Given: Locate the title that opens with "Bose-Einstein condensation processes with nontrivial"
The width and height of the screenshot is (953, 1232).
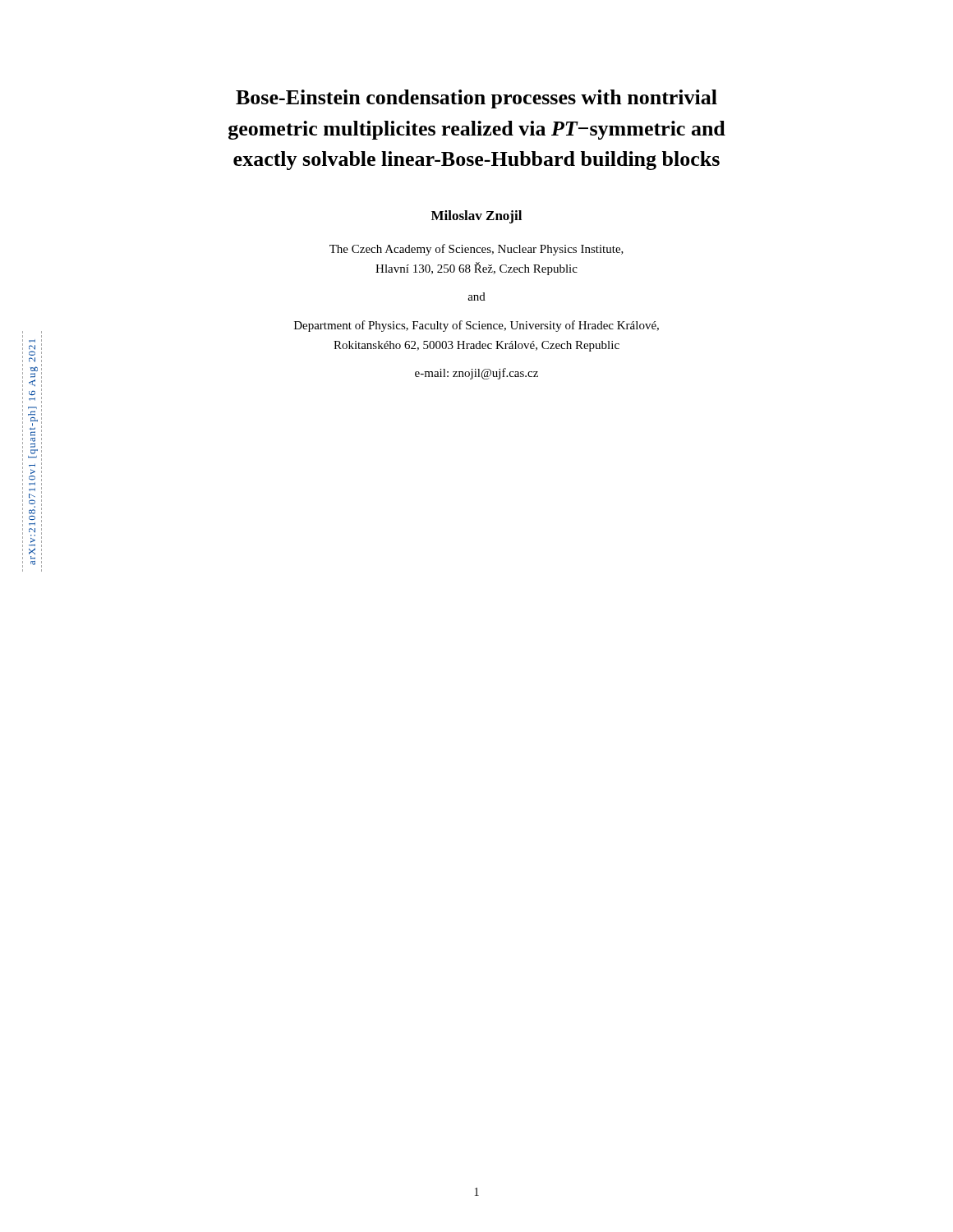Looking at the screenshot, I should point(476,129).
